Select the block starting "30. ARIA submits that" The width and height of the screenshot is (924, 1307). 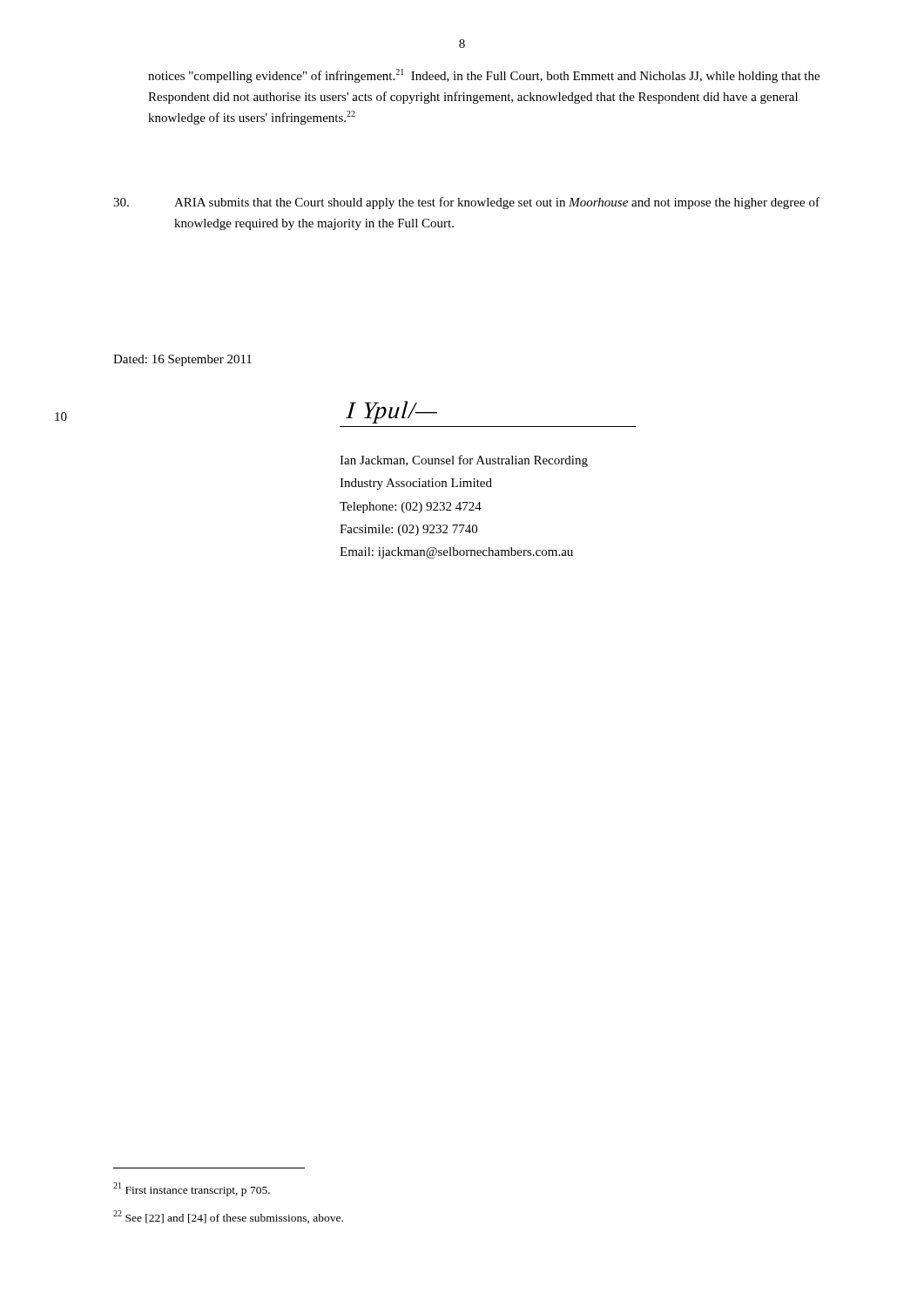tap(475, 213)
